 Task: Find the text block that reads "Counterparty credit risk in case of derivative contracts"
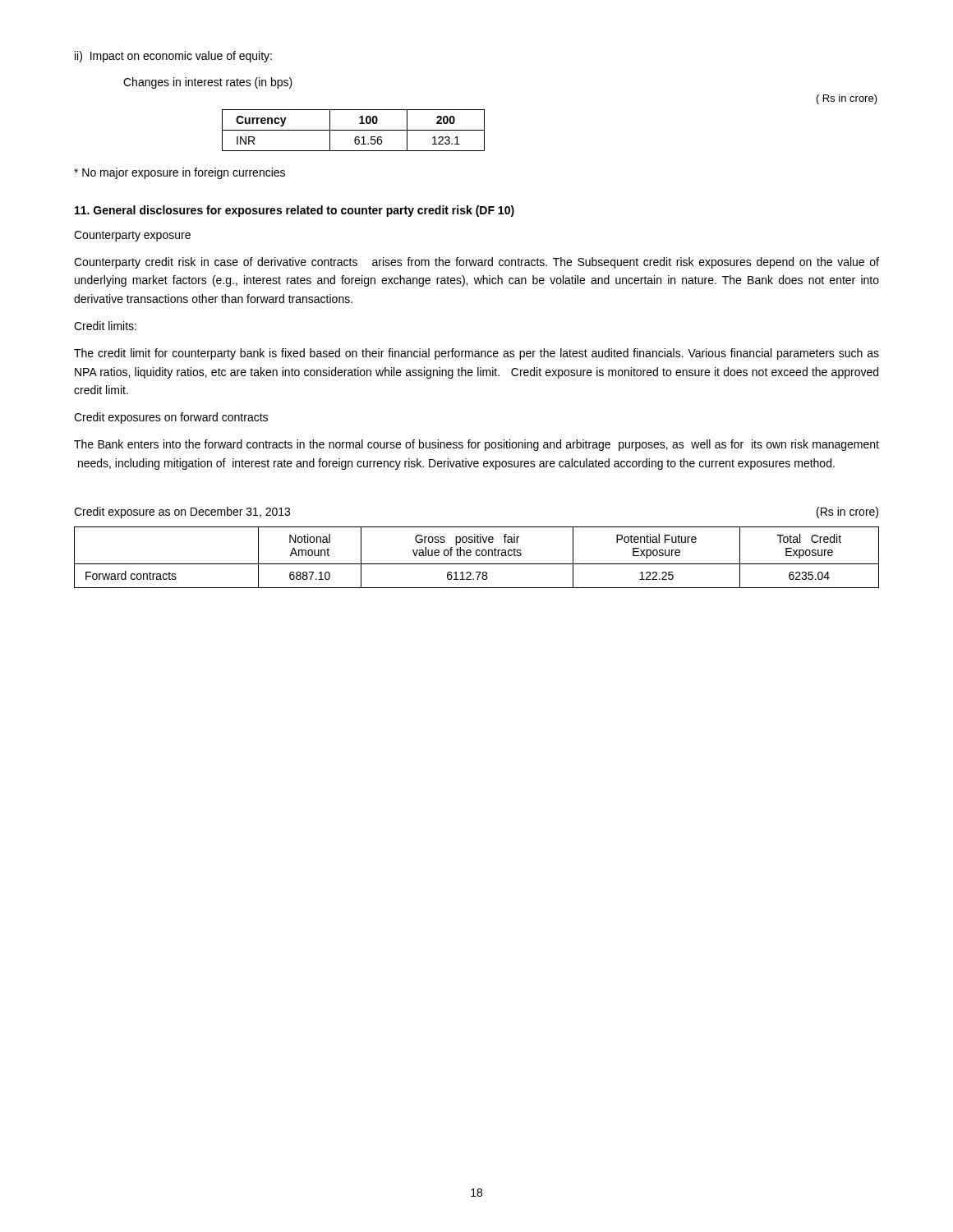click(x=476, y=280)
